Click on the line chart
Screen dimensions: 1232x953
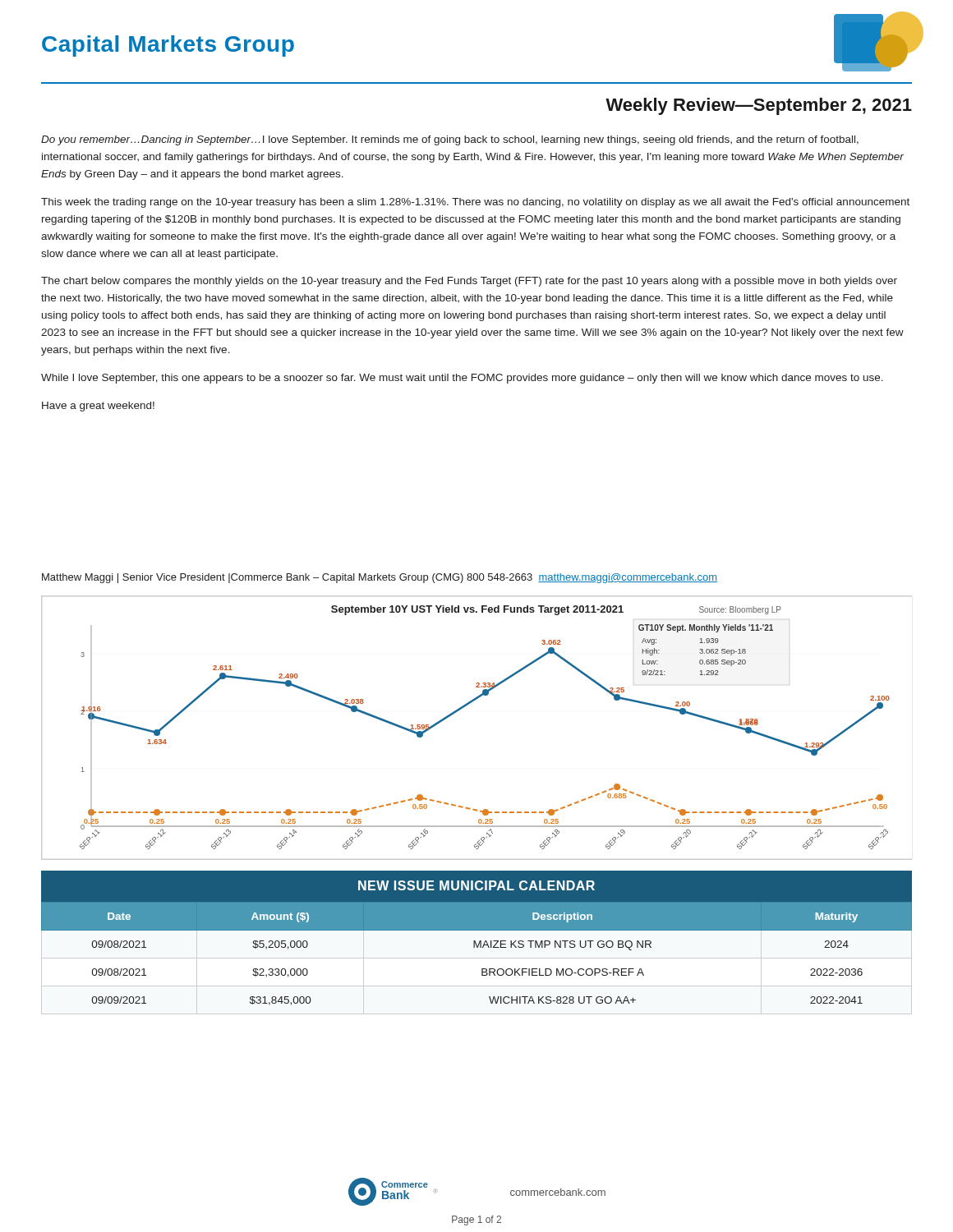point(476,728)
